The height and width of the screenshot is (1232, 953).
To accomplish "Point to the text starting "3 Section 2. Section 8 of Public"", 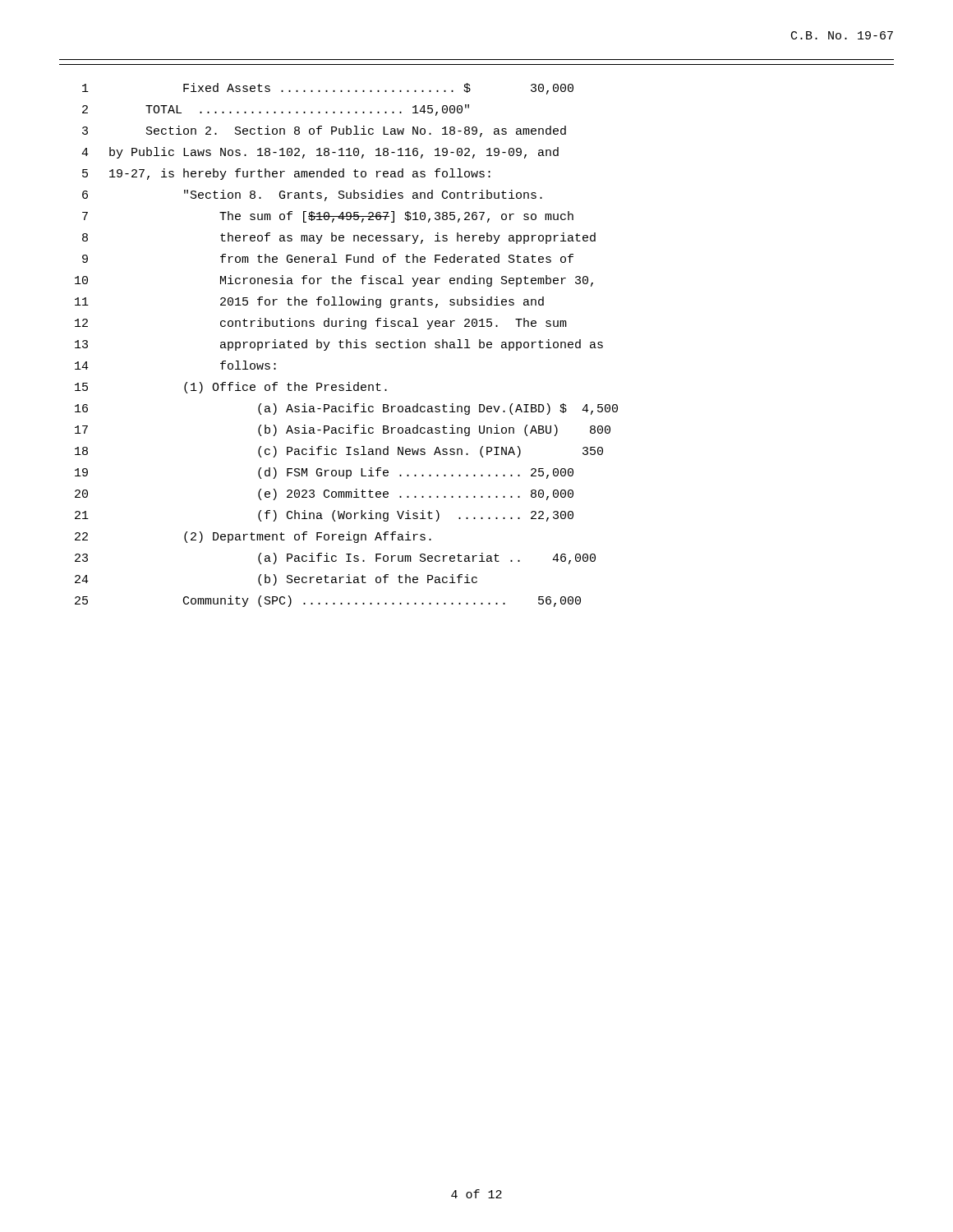I will [476, 132].
